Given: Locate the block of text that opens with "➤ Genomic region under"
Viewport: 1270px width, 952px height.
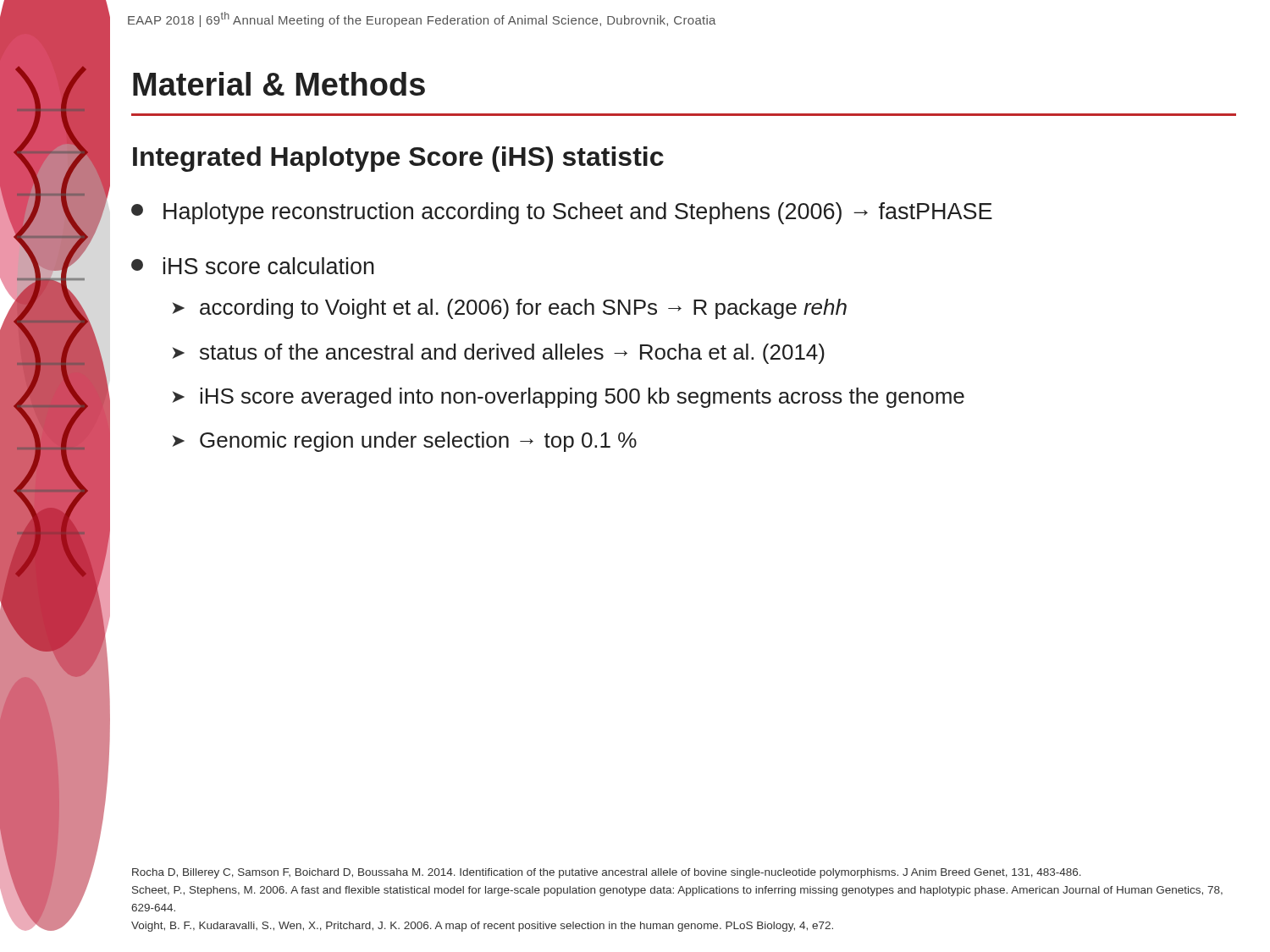Looking at the screenshot, I should 405,442.
